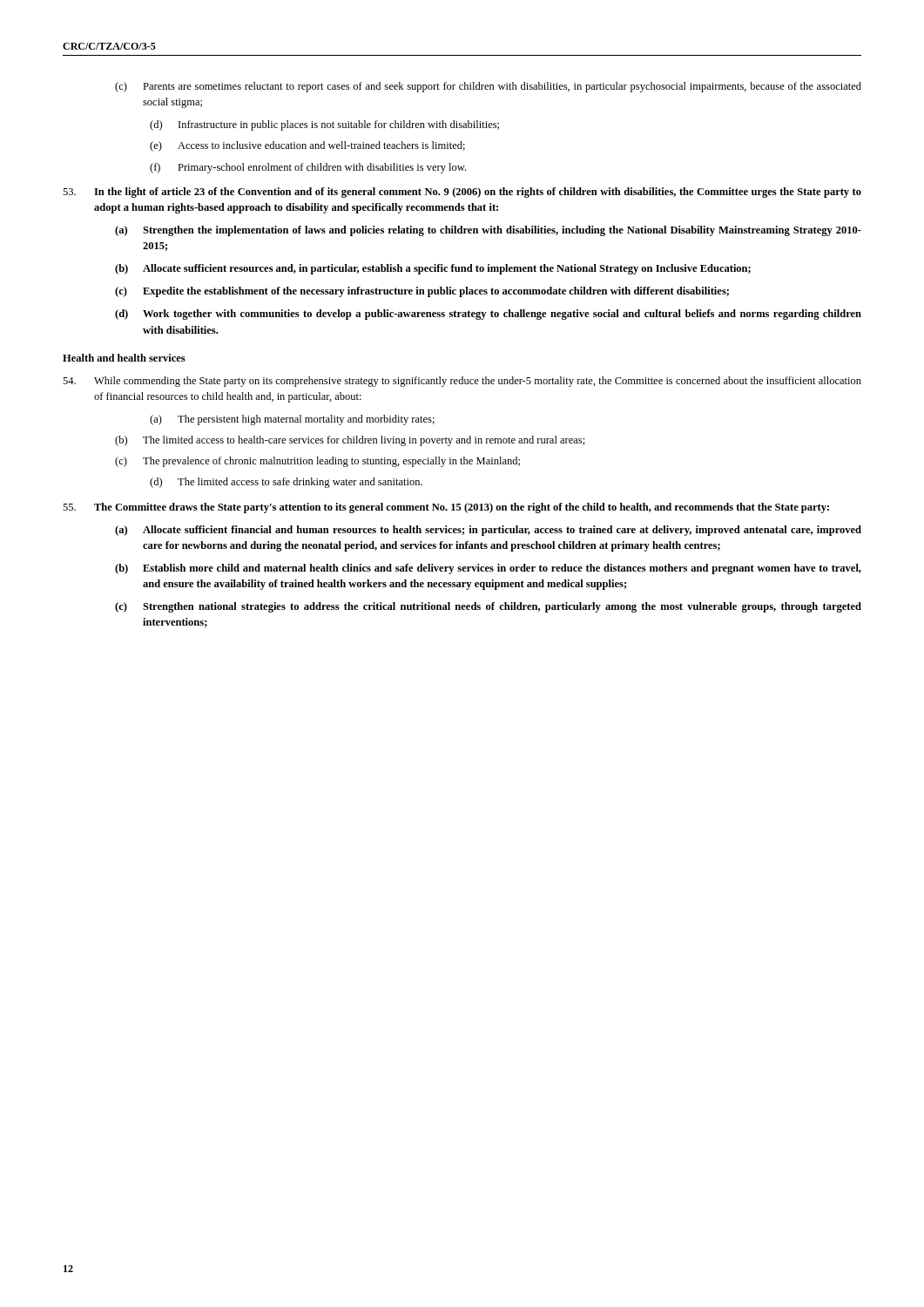The image size is (924, 1307).
Task: Select the text block that reads "(b) Establish more child and"
Action: (488, 576)
